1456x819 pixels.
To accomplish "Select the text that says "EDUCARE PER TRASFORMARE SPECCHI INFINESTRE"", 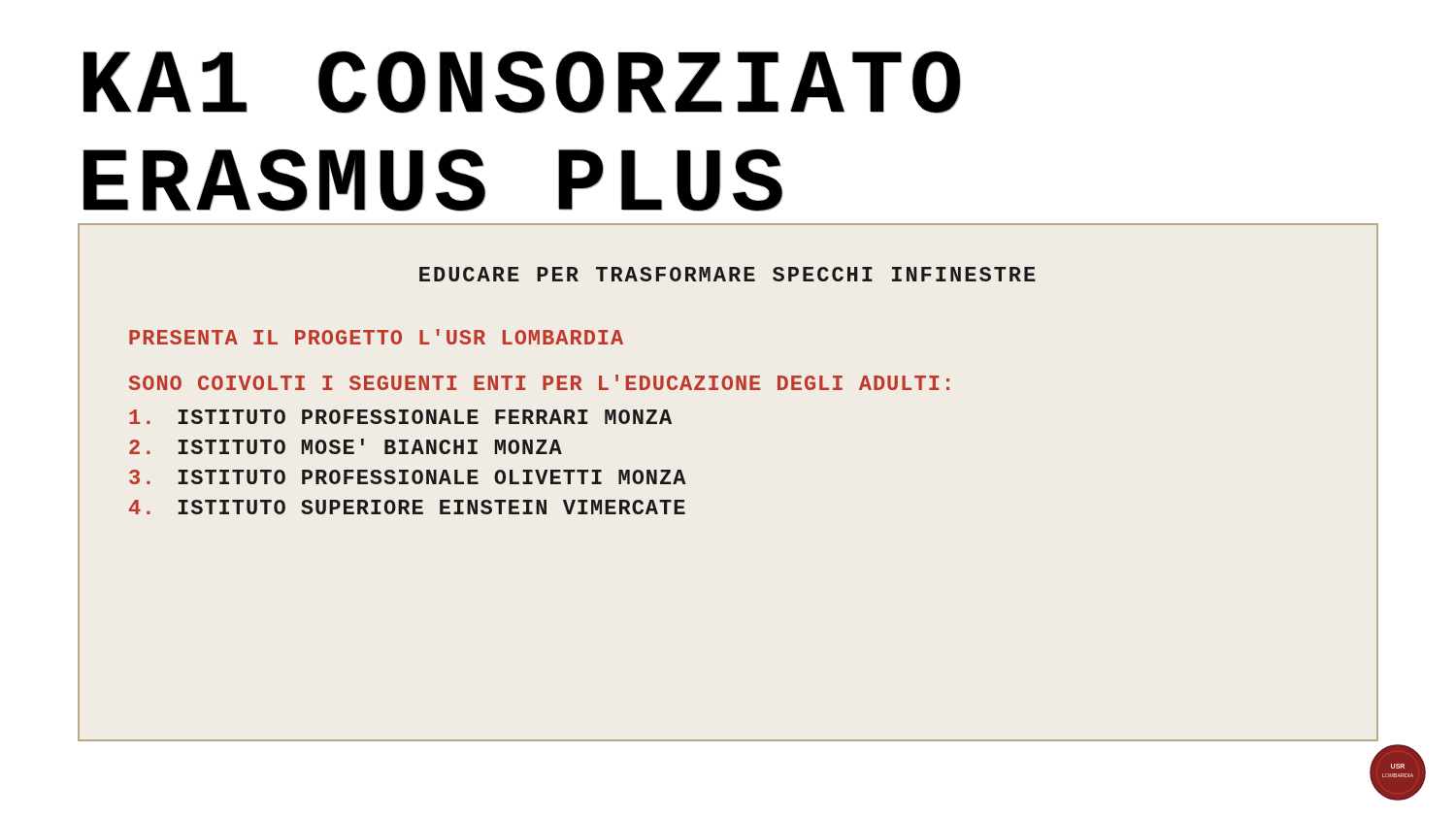I will point(728,276).
